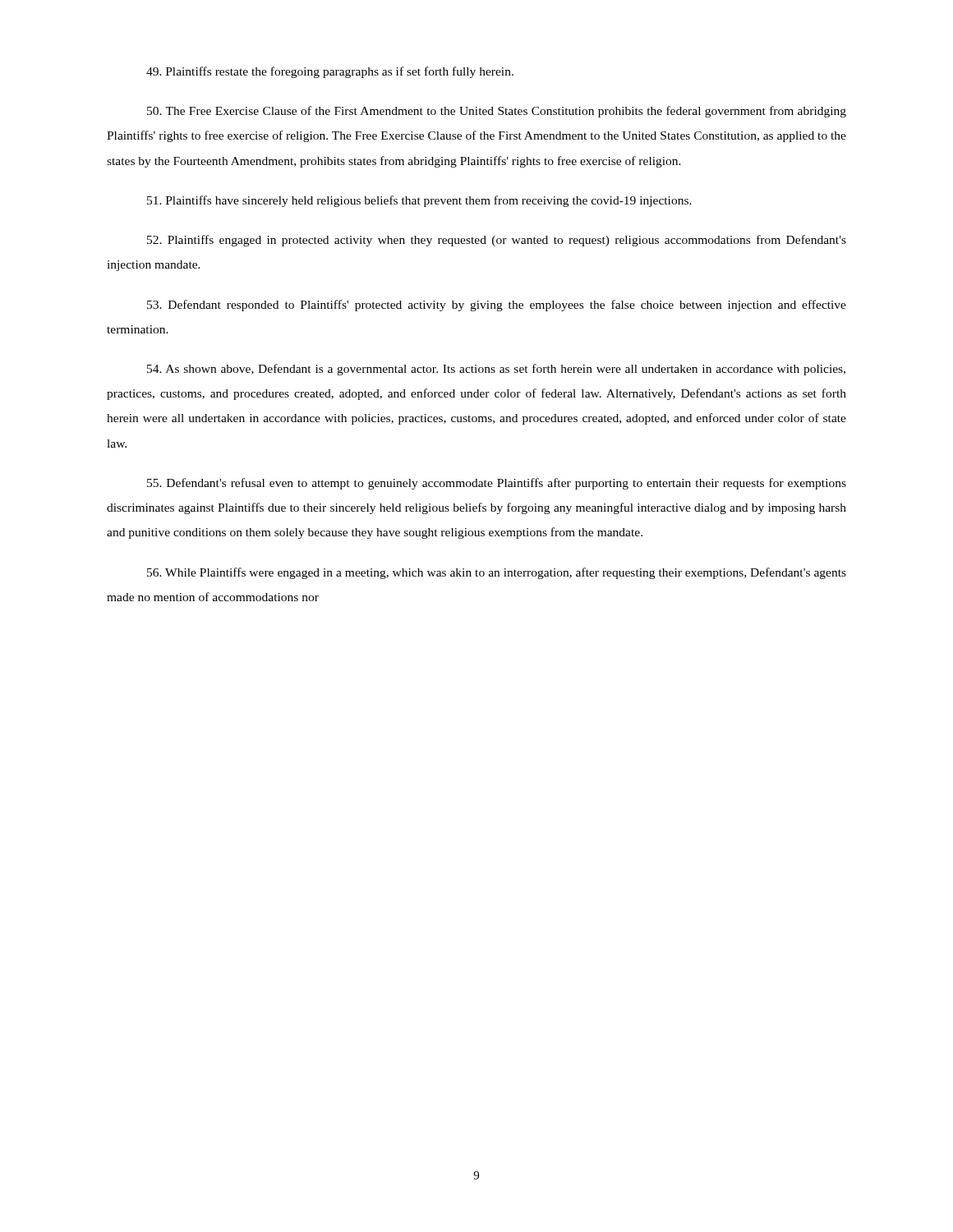The height and width of the screenshot is (1232, 953).
Task: Select the text starting "54. As shown above, Defendant"
Action: pyautogui.click(x=476, y=406)
